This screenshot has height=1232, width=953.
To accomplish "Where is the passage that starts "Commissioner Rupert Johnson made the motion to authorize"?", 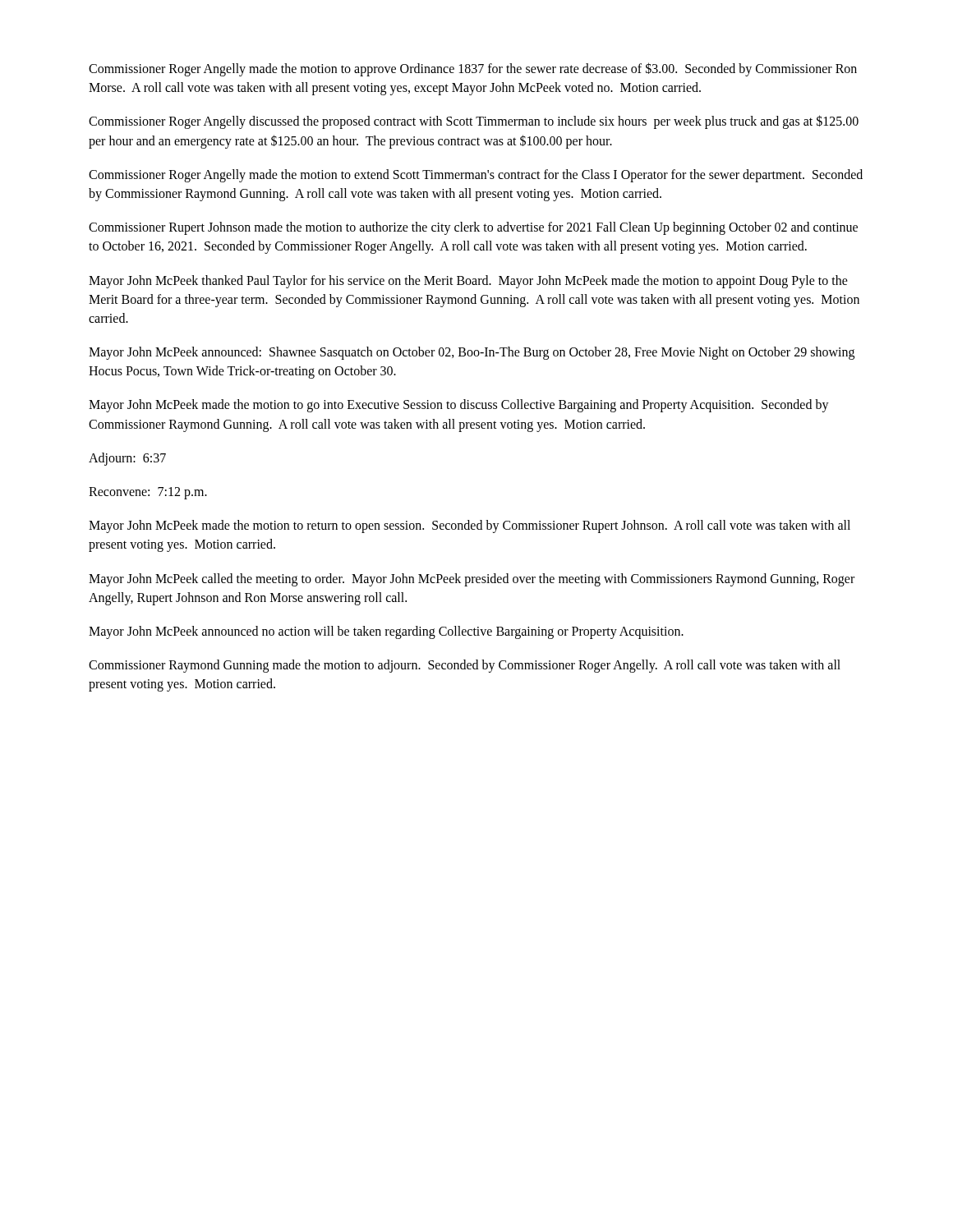I will 473,237.
